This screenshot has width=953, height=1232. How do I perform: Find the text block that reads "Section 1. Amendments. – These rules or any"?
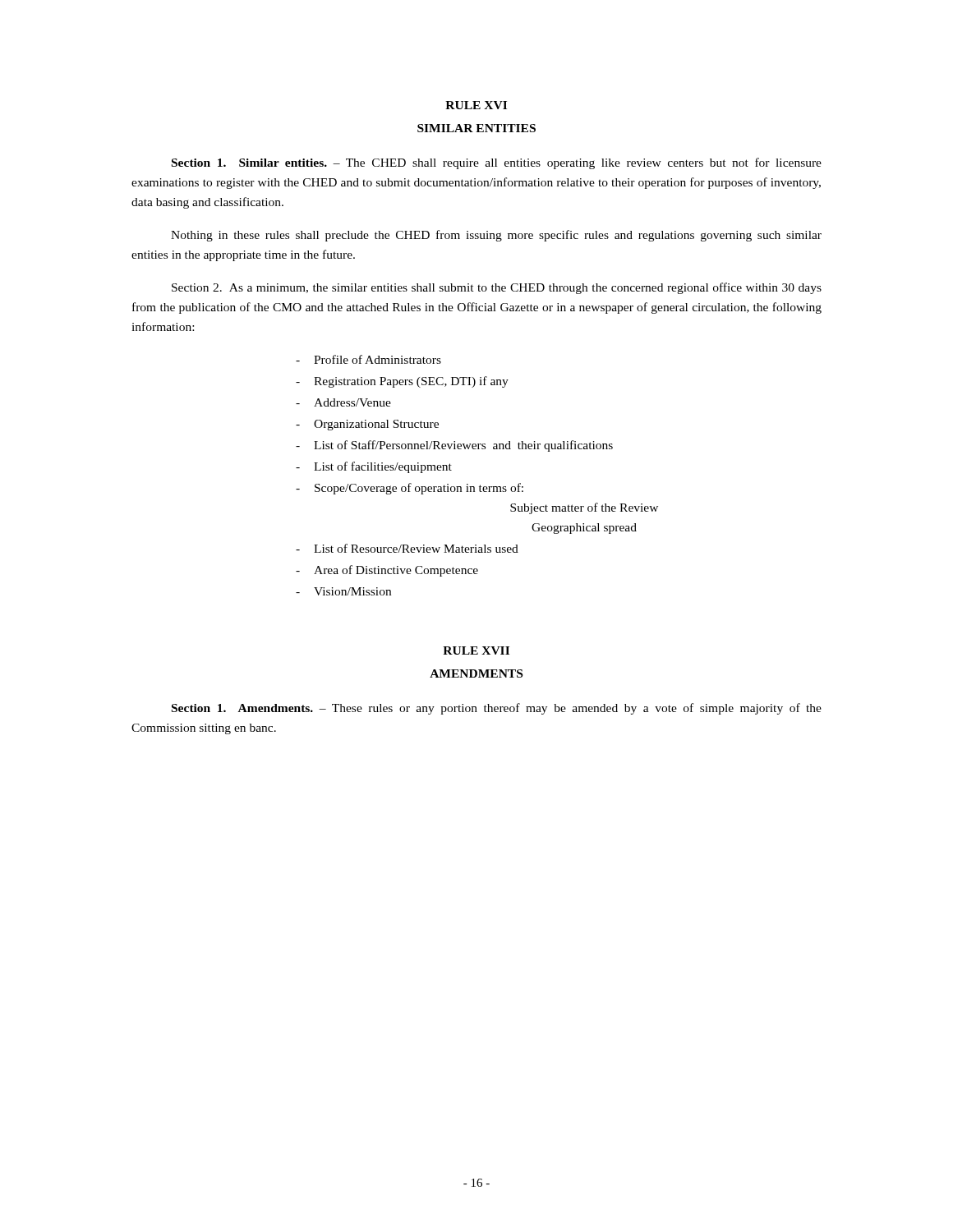click(476, 718)
